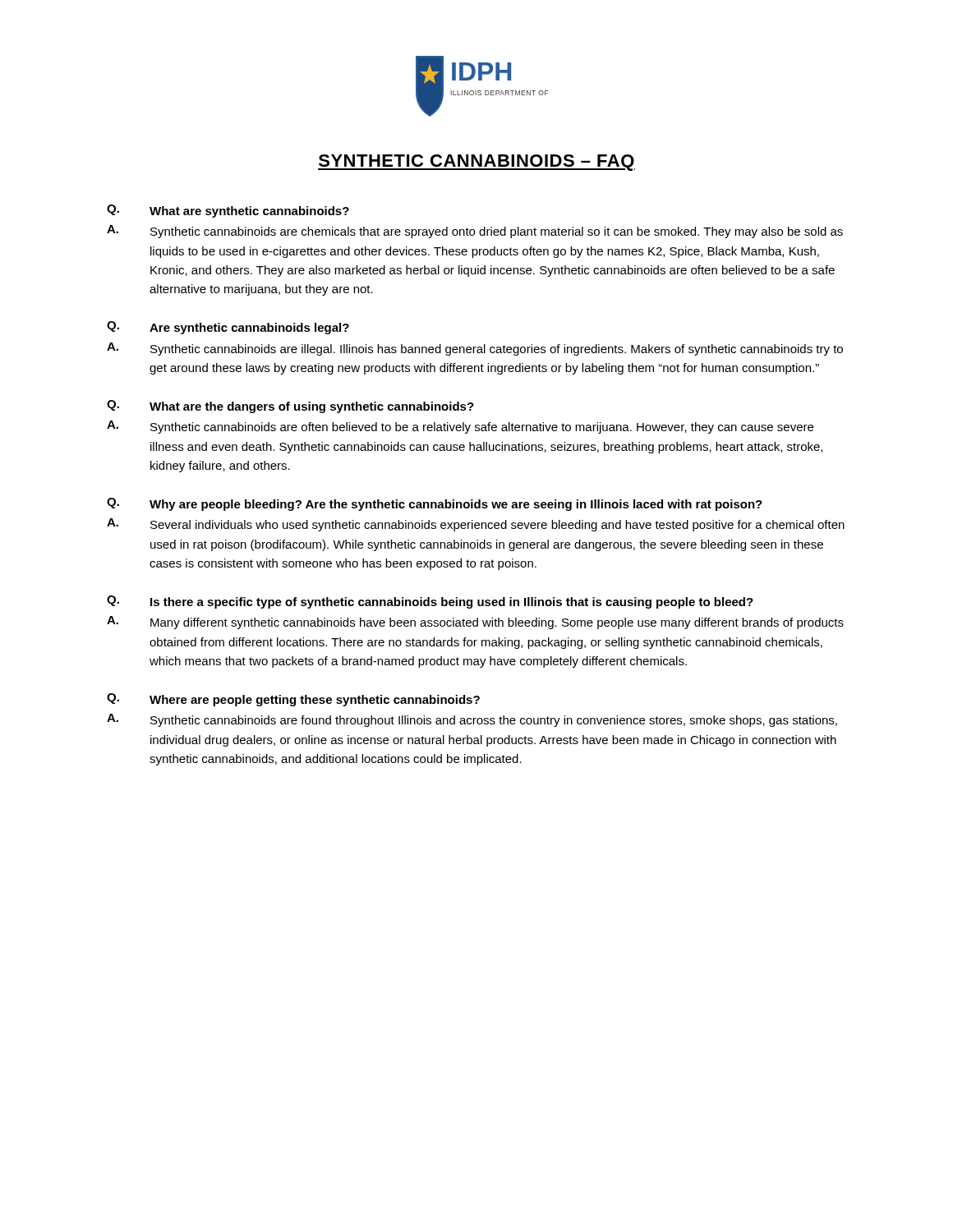Screen dimensions: 1232x953
Task: Point to the block beginning "A. Synthetic cannabinoids are often believed"
Action: coord(476,446)
